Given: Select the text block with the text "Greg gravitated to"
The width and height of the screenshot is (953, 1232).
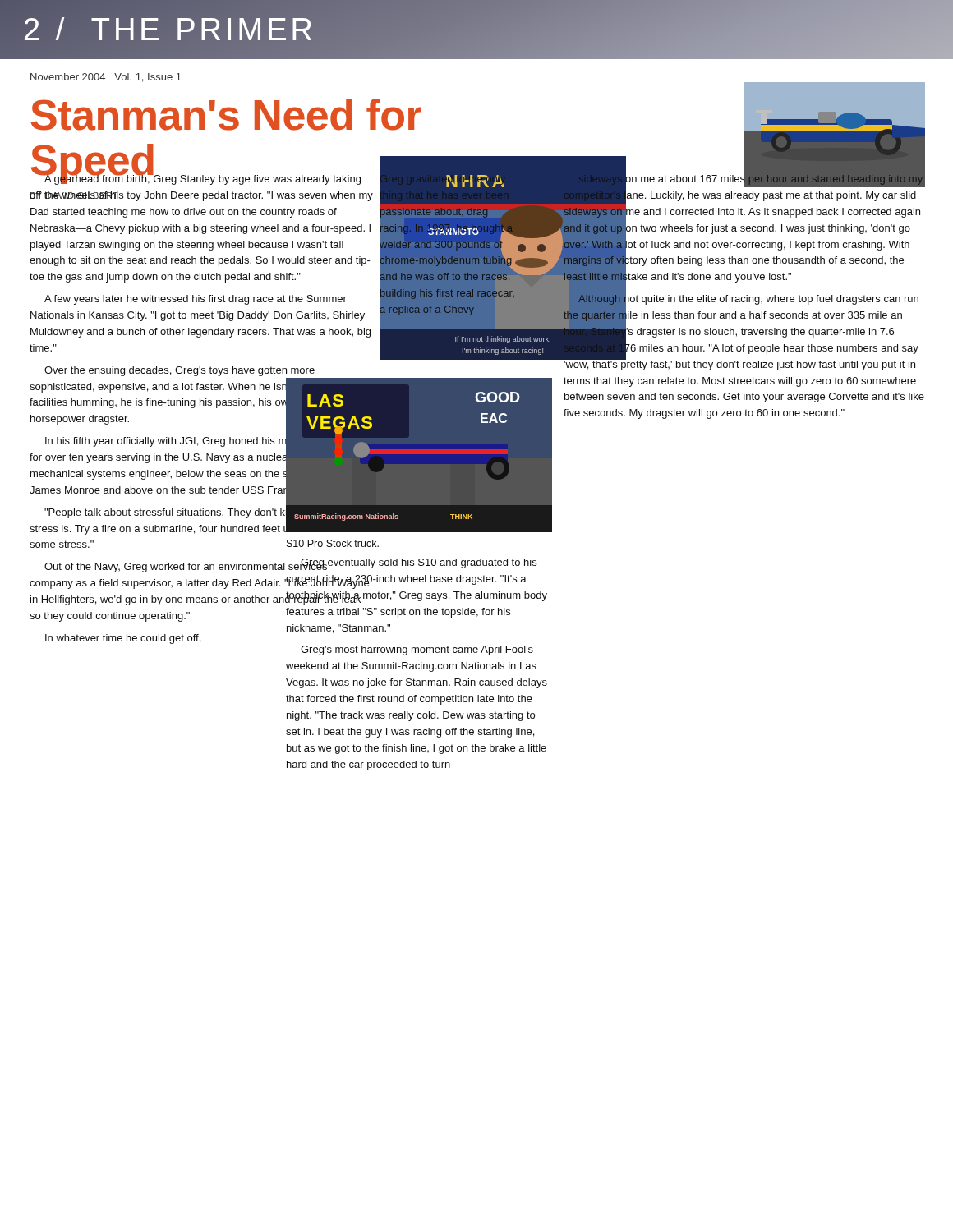Looking at the screenshot, I should pos(449,244).
